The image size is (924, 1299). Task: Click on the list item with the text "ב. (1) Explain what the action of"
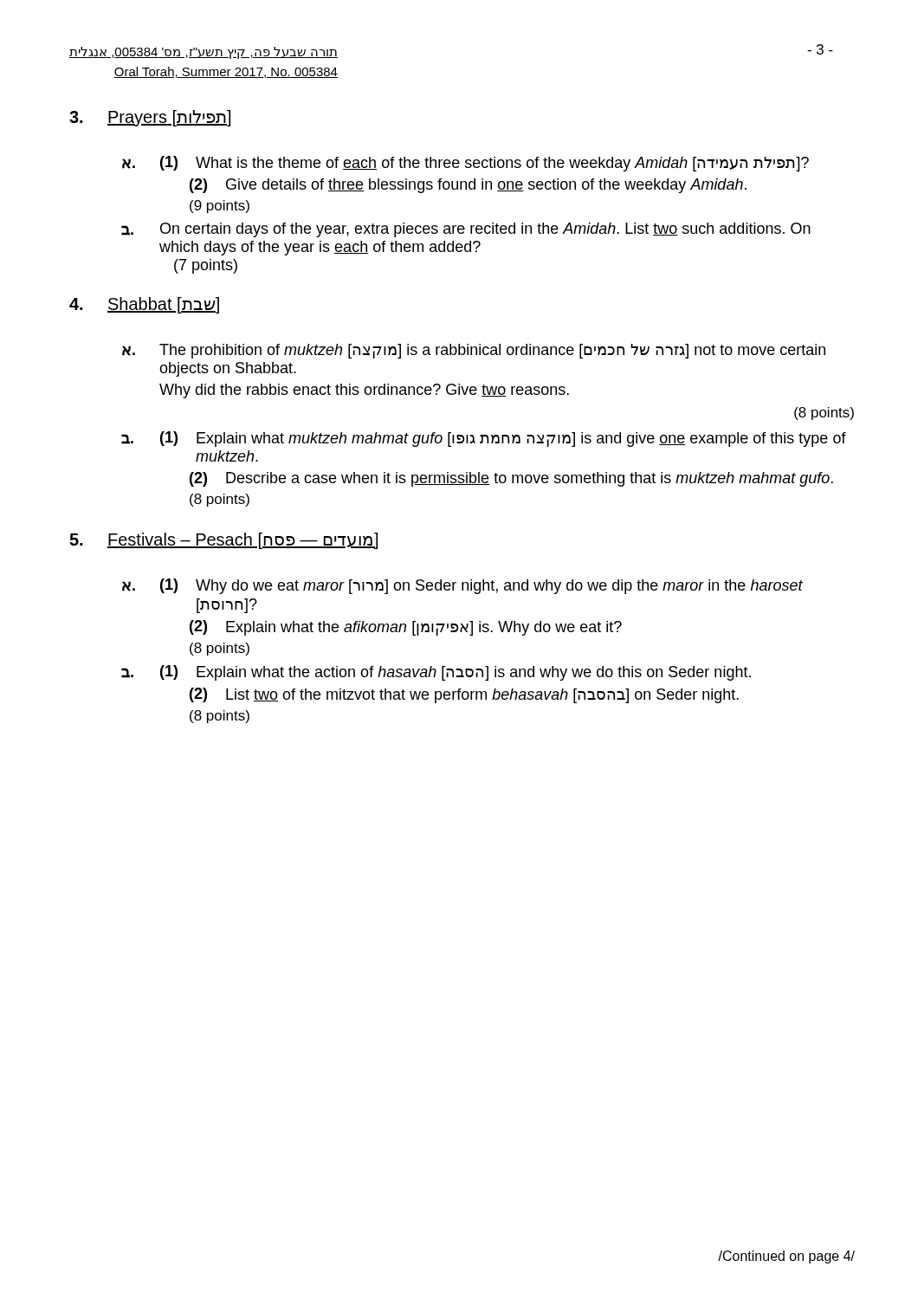(x=488, y=694)
